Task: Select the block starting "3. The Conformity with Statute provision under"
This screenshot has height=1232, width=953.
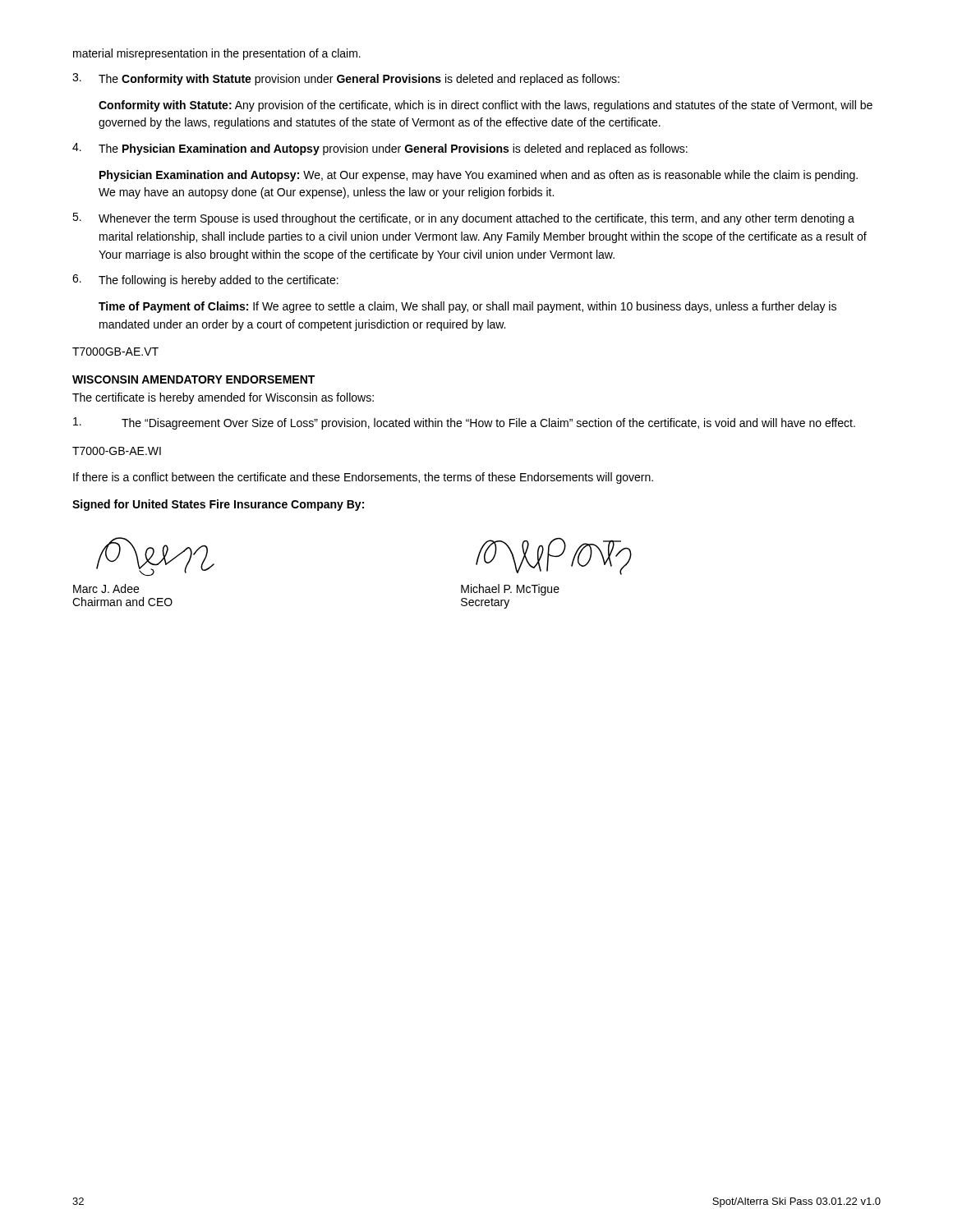Action: pyautogui.click(x=476, y=80)
